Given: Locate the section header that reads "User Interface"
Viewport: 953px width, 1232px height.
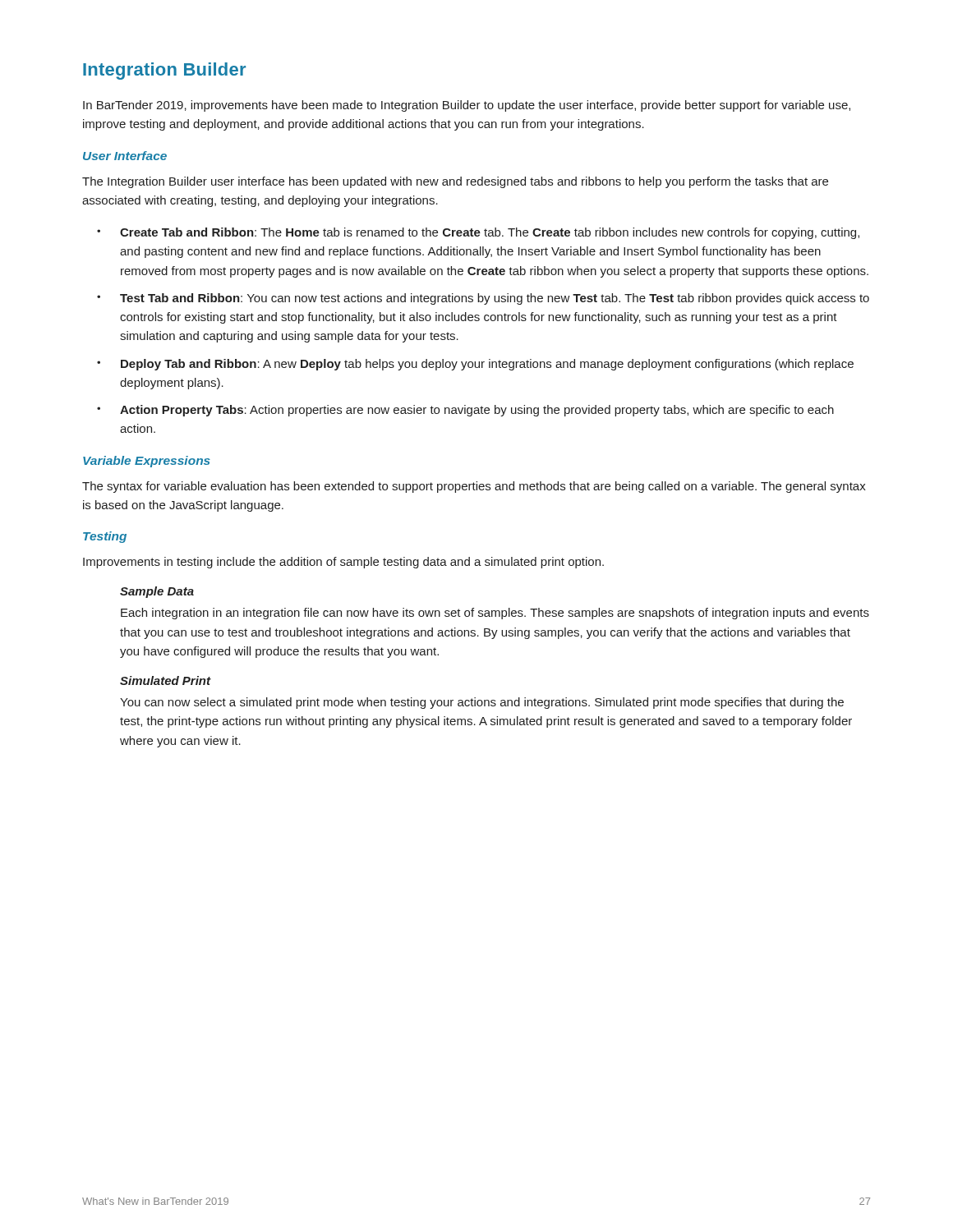Looking at the screenshot, I should [125, 155].
